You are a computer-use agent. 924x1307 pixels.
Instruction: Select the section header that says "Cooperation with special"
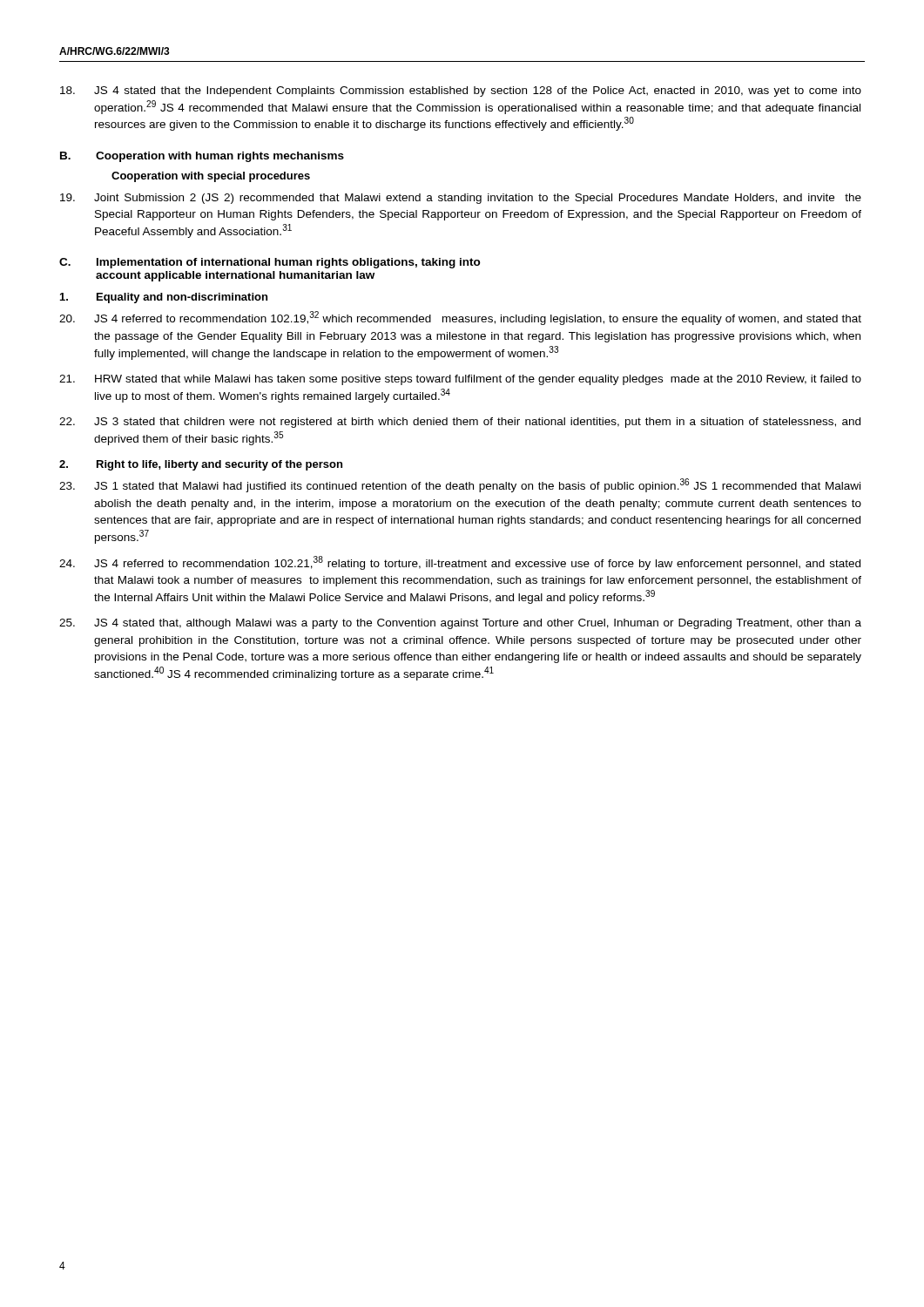(211, 175)
